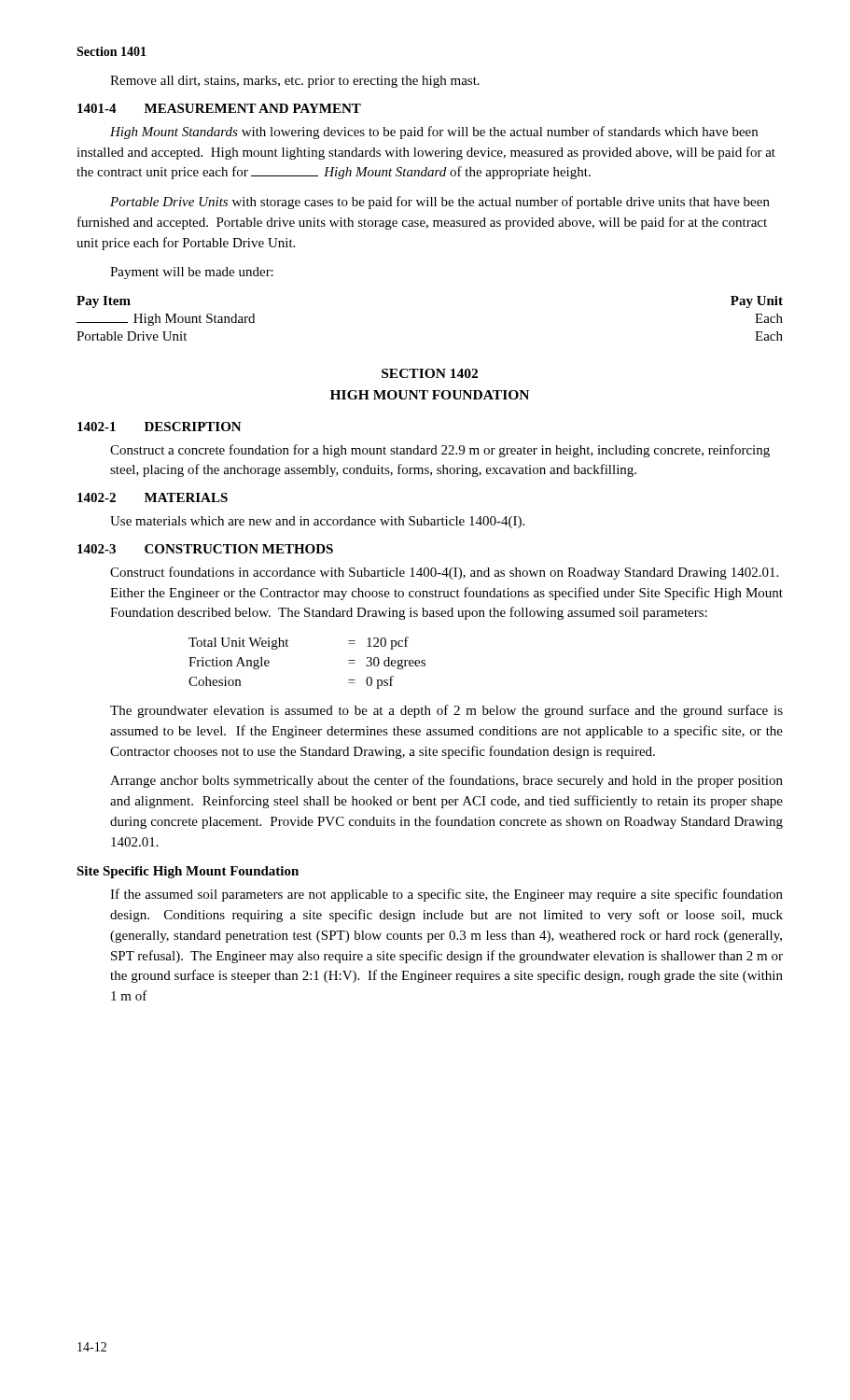Find the region starting "If the assumed soil parameters are not"
The height and width of the screenshot is (1400, 850).
(446, 946)
